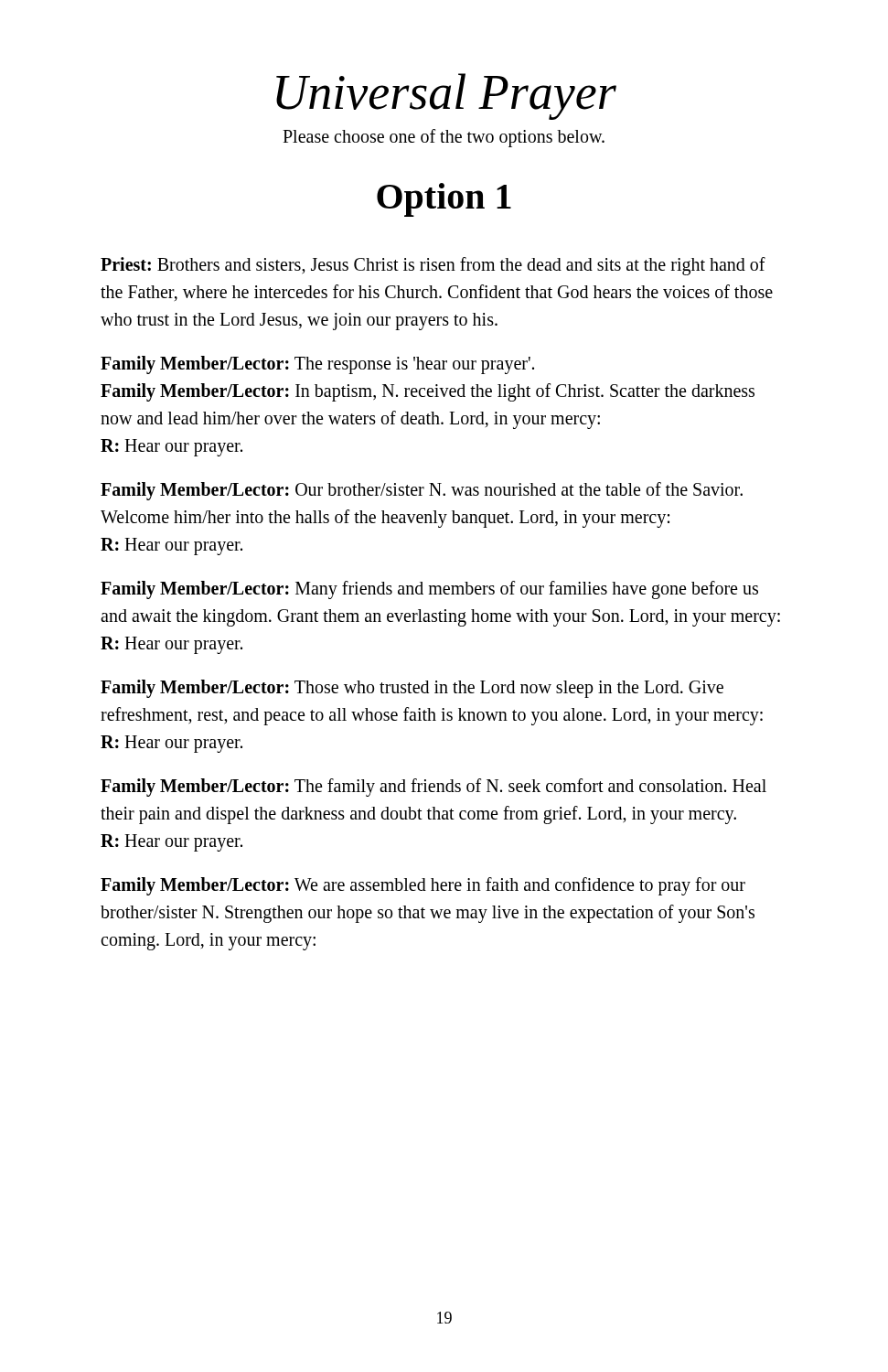The image size is (888, 1372).
Task: Select the element starting "Option 1"
Action: point(444,196)
